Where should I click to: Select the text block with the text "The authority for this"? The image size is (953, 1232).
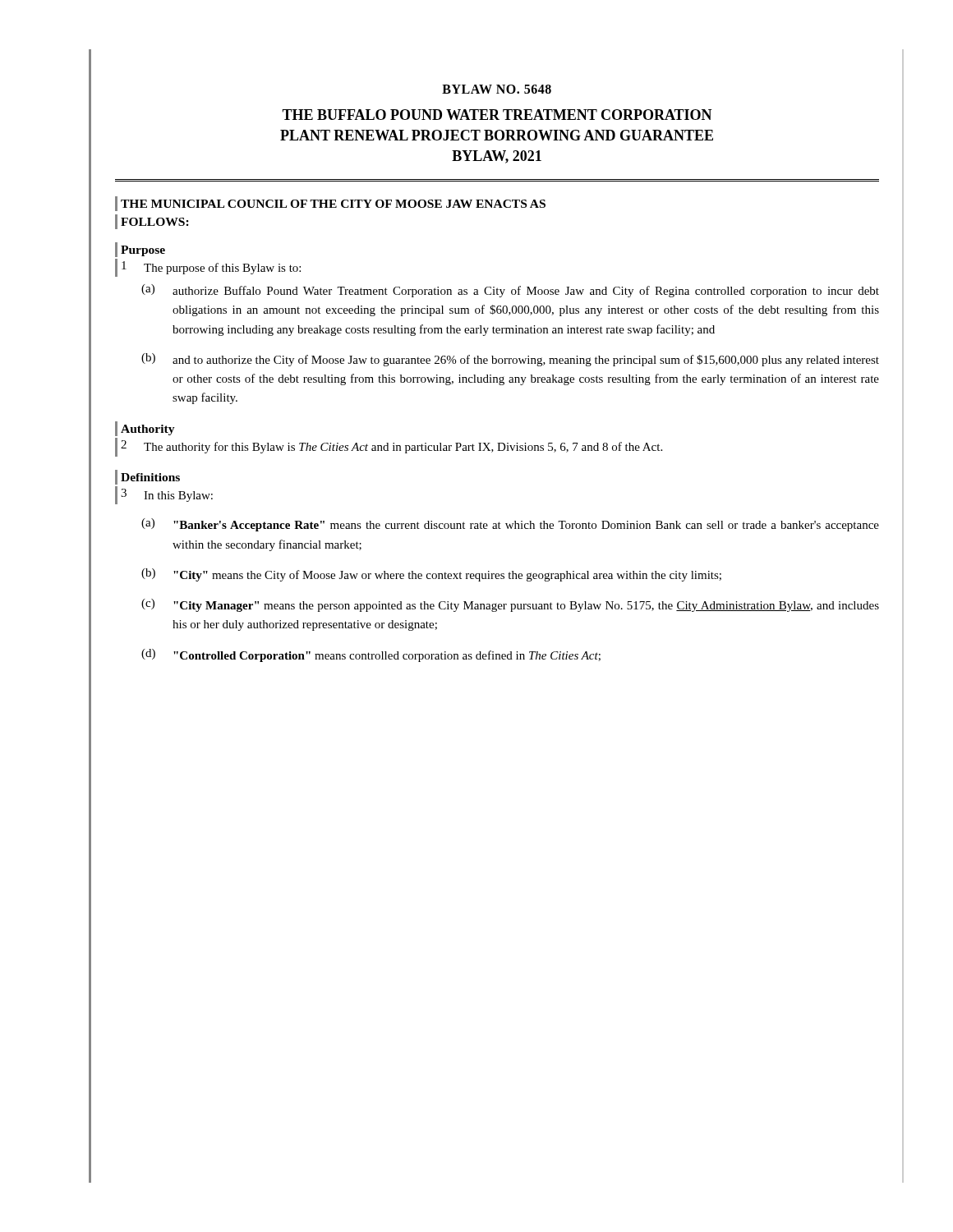tap(403, 446)
